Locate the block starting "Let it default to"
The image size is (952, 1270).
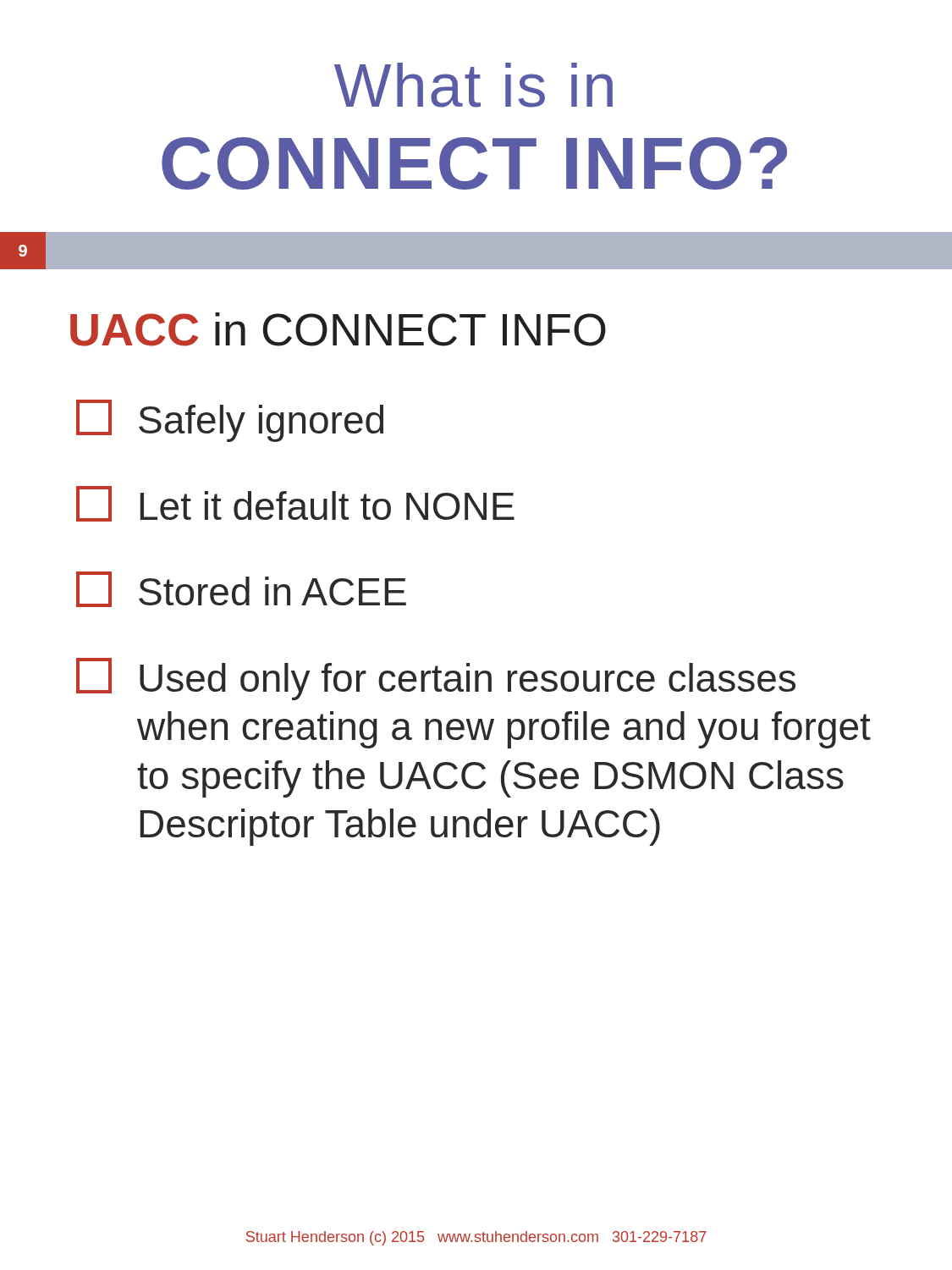coord(296,507)
